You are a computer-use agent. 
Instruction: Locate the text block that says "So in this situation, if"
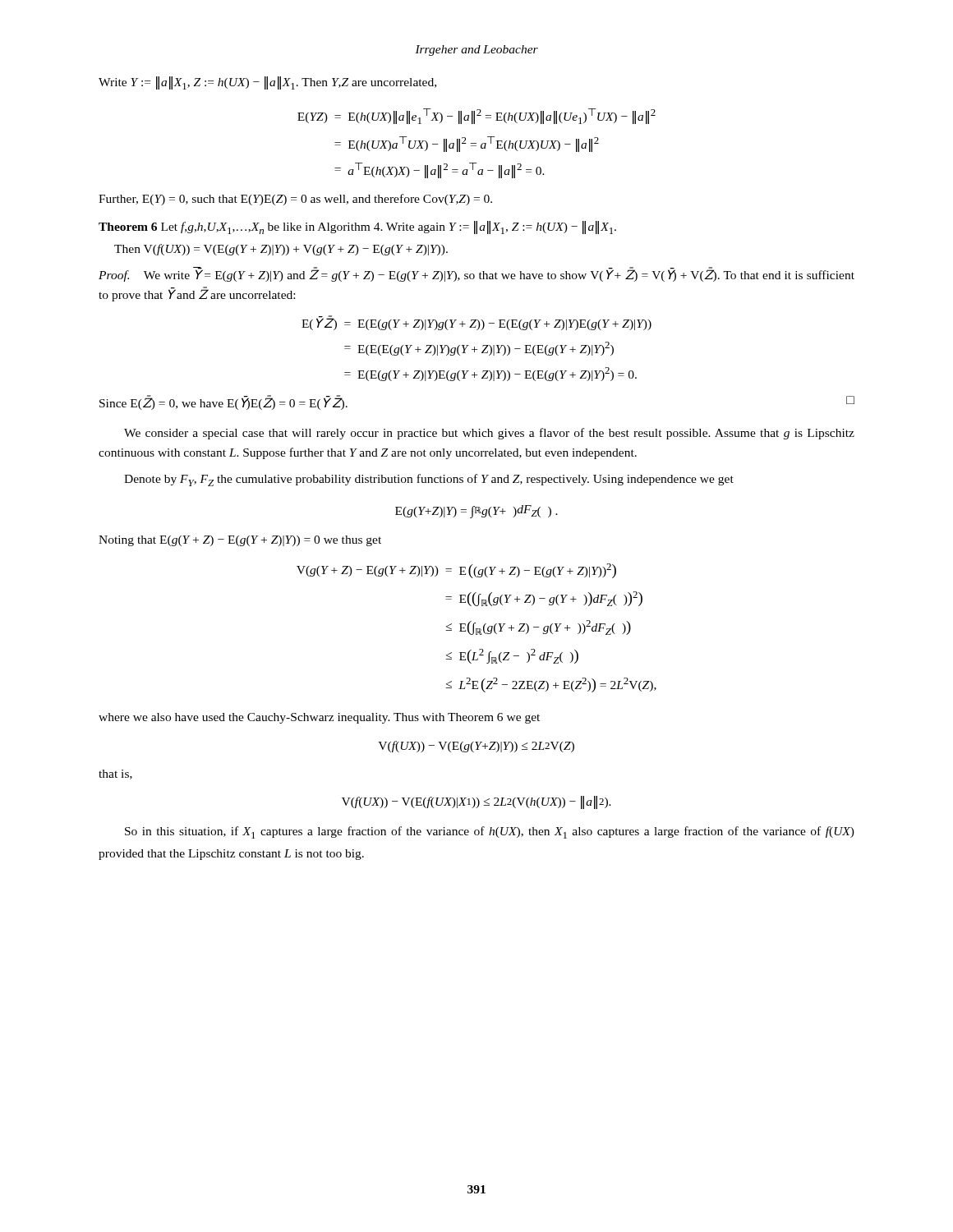(x=476, y=842)
